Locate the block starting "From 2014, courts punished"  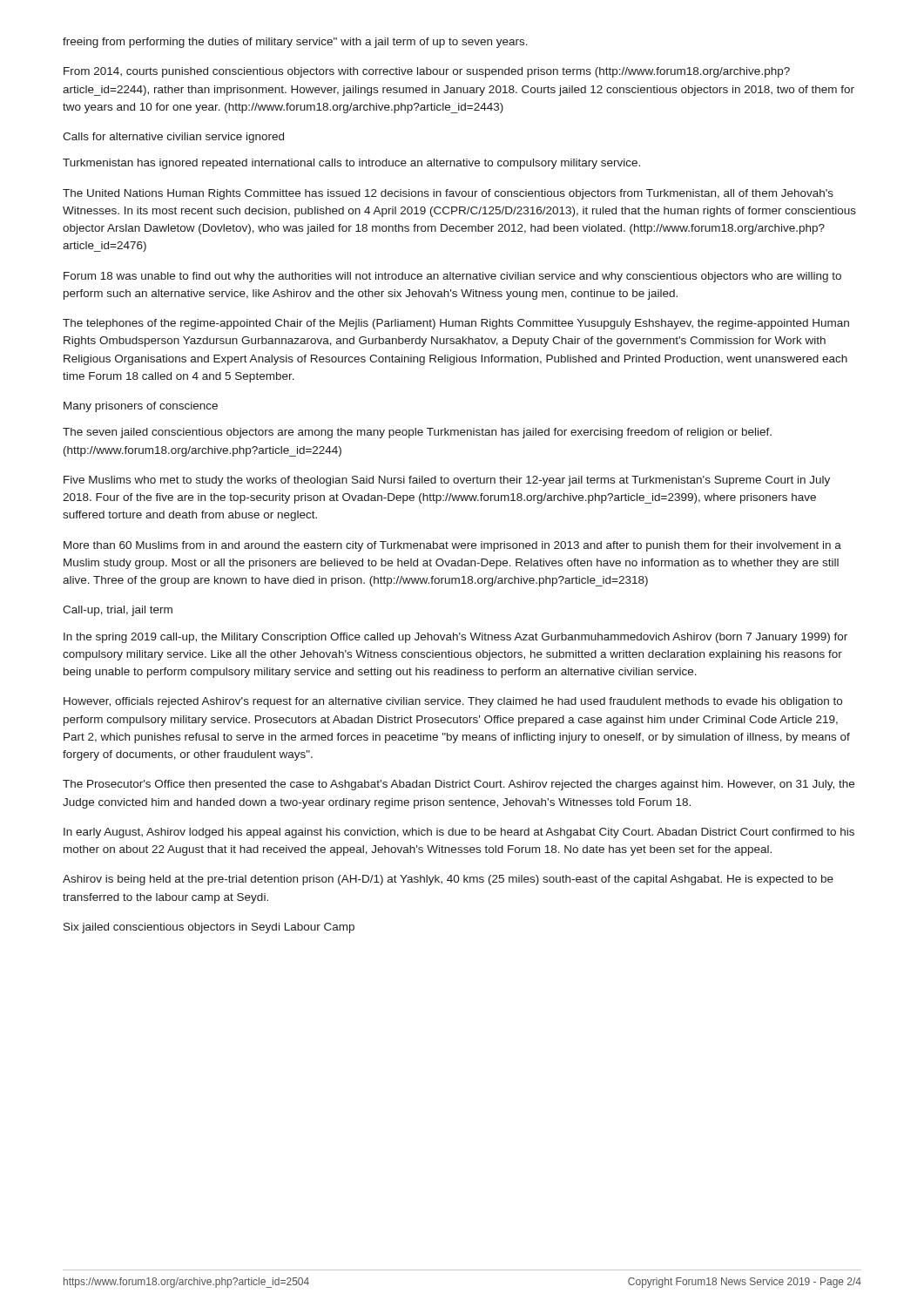pos(459,89)
